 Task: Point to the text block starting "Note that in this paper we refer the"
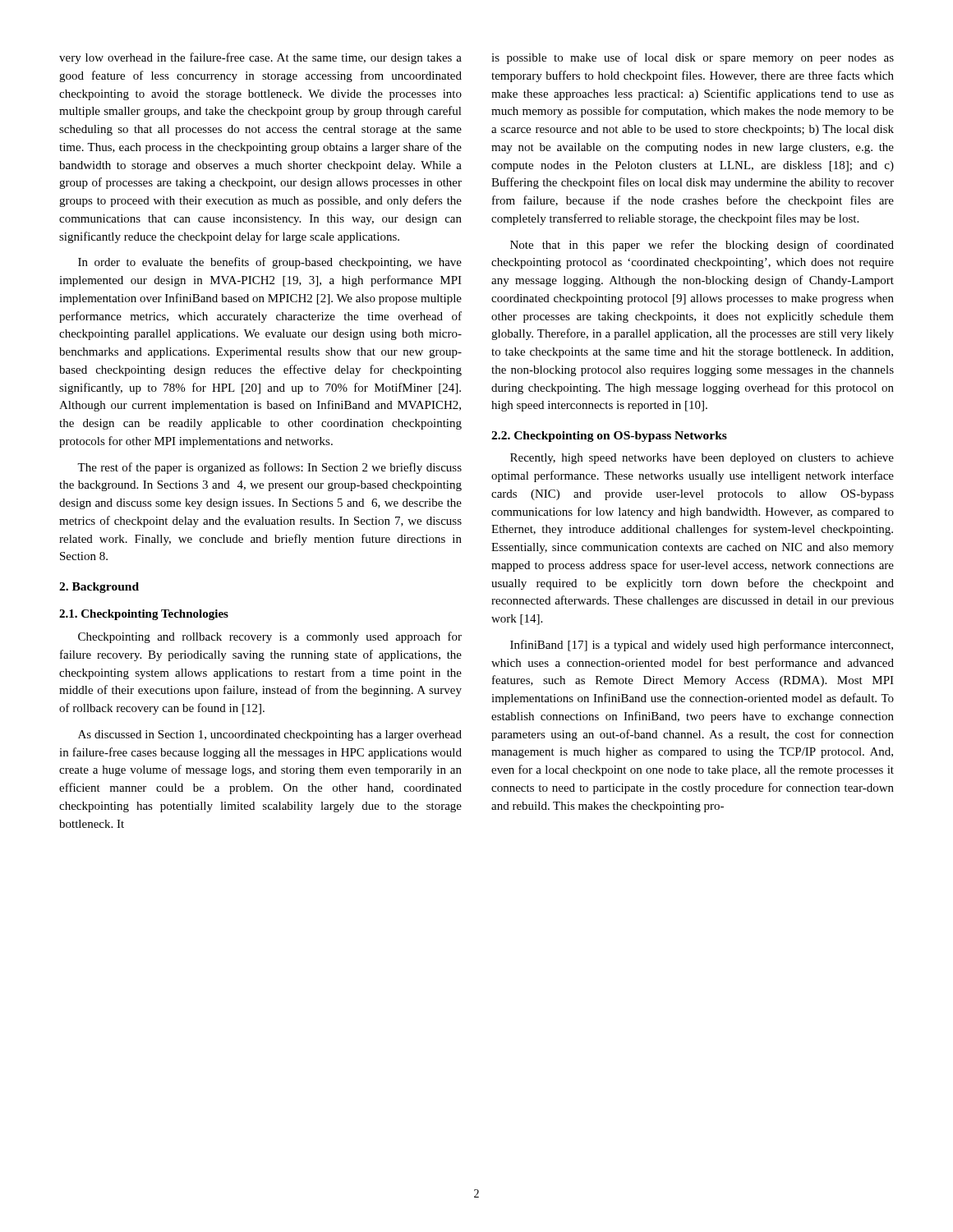point(693,325)
